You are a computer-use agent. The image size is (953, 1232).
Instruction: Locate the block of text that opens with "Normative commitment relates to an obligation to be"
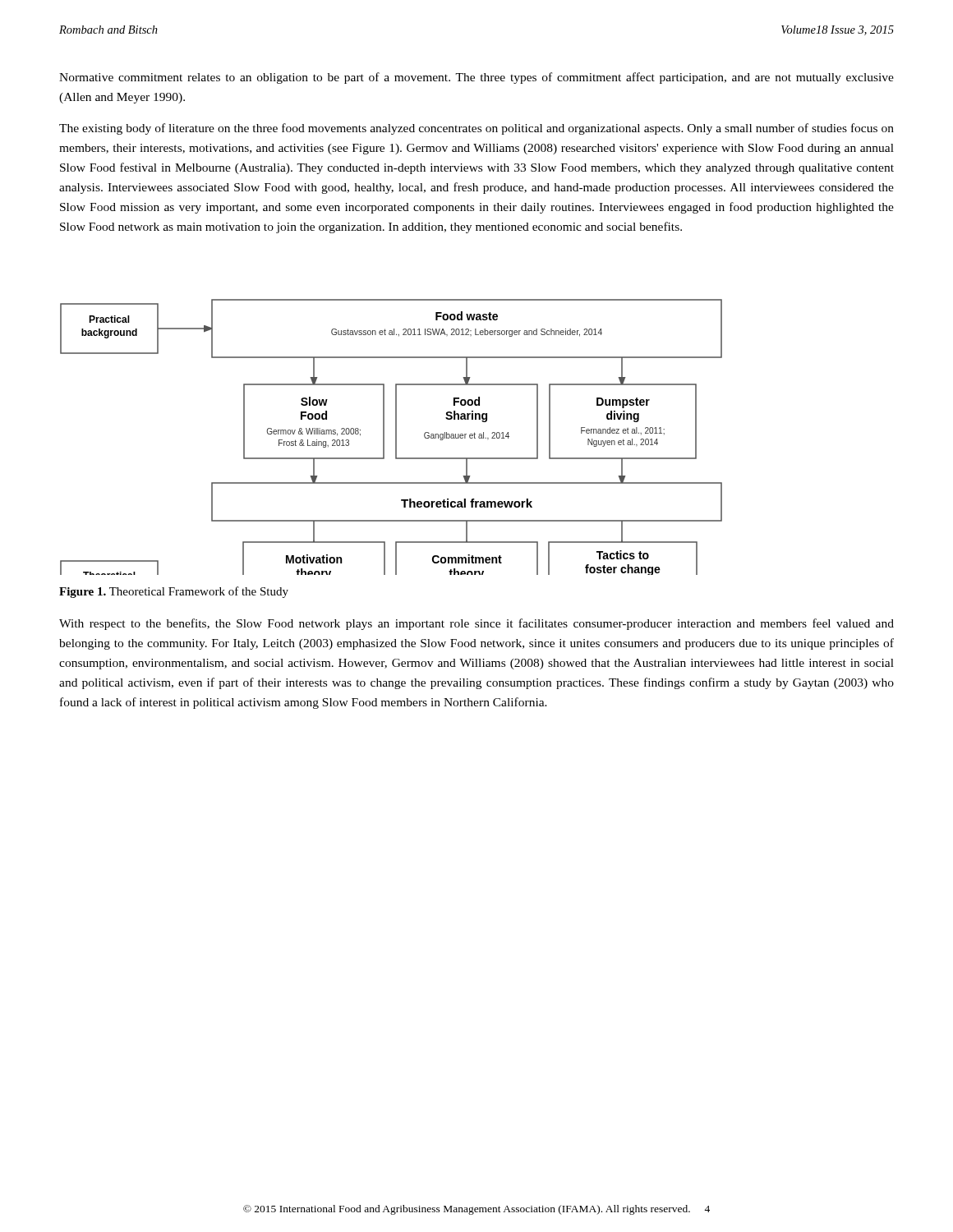point(476,87)
